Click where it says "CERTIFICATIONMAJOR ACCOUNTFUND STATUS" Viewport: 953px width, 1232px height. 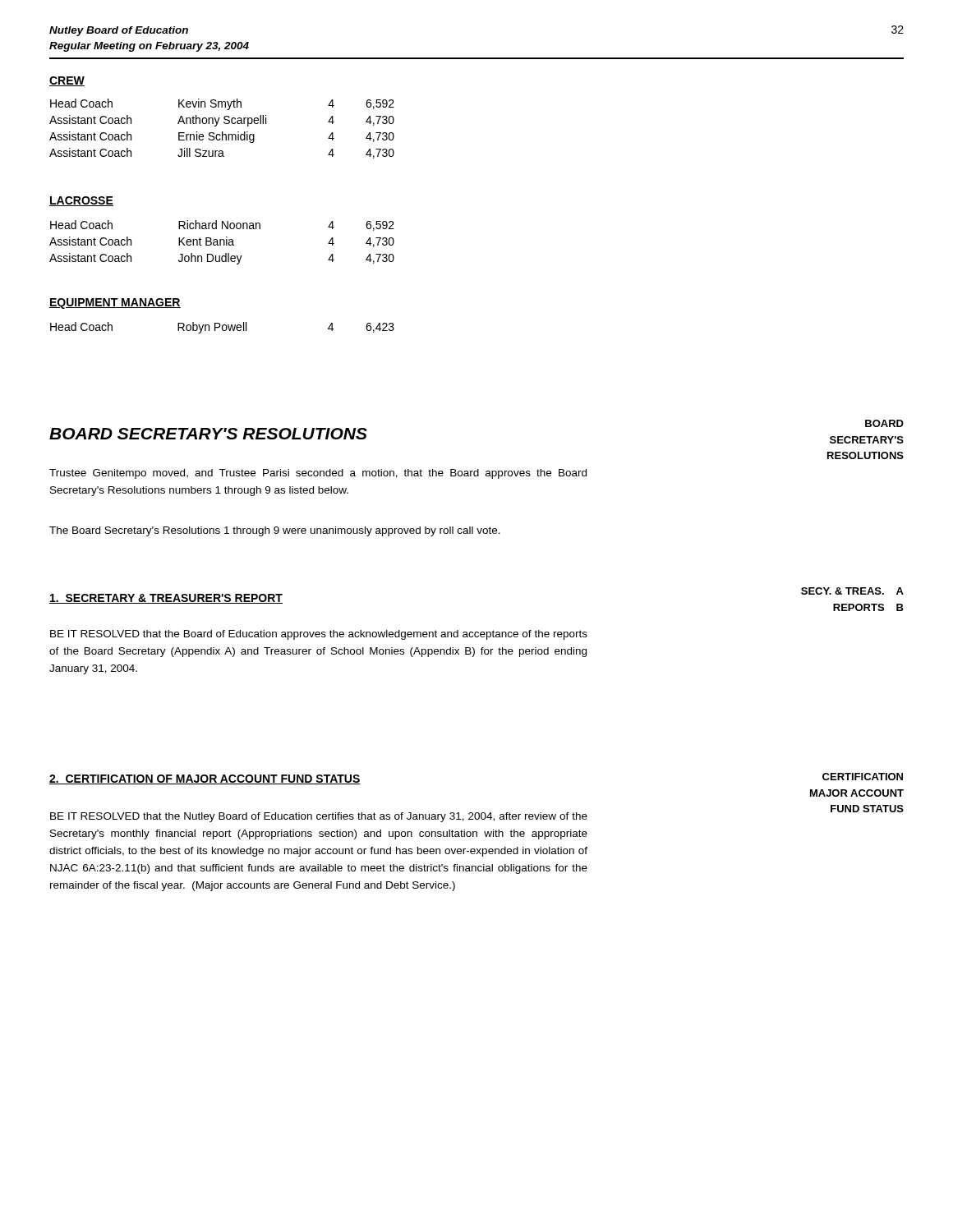click(x=856, y=793)
